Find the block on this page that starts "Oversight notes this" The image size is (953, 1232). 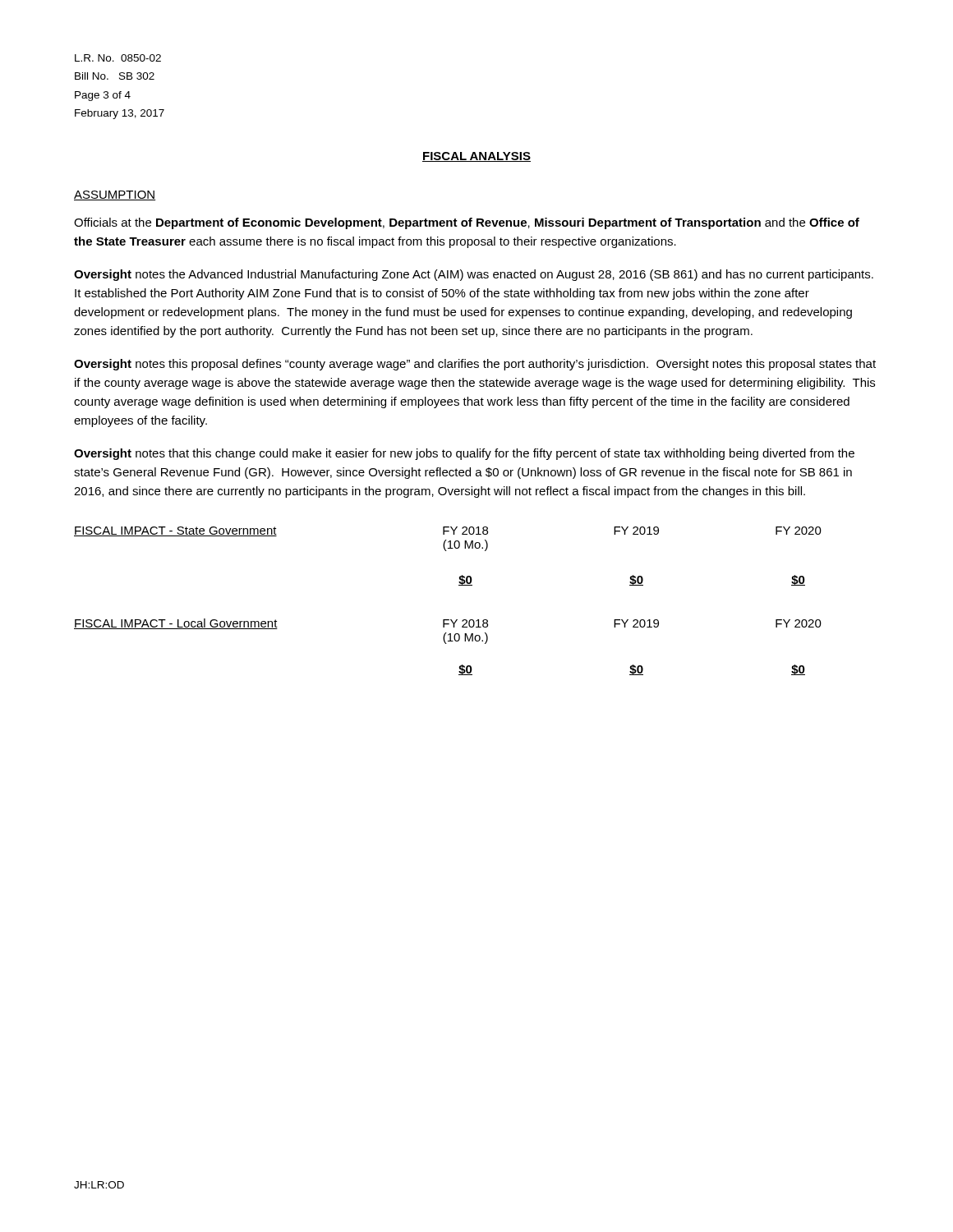(475, 392)
